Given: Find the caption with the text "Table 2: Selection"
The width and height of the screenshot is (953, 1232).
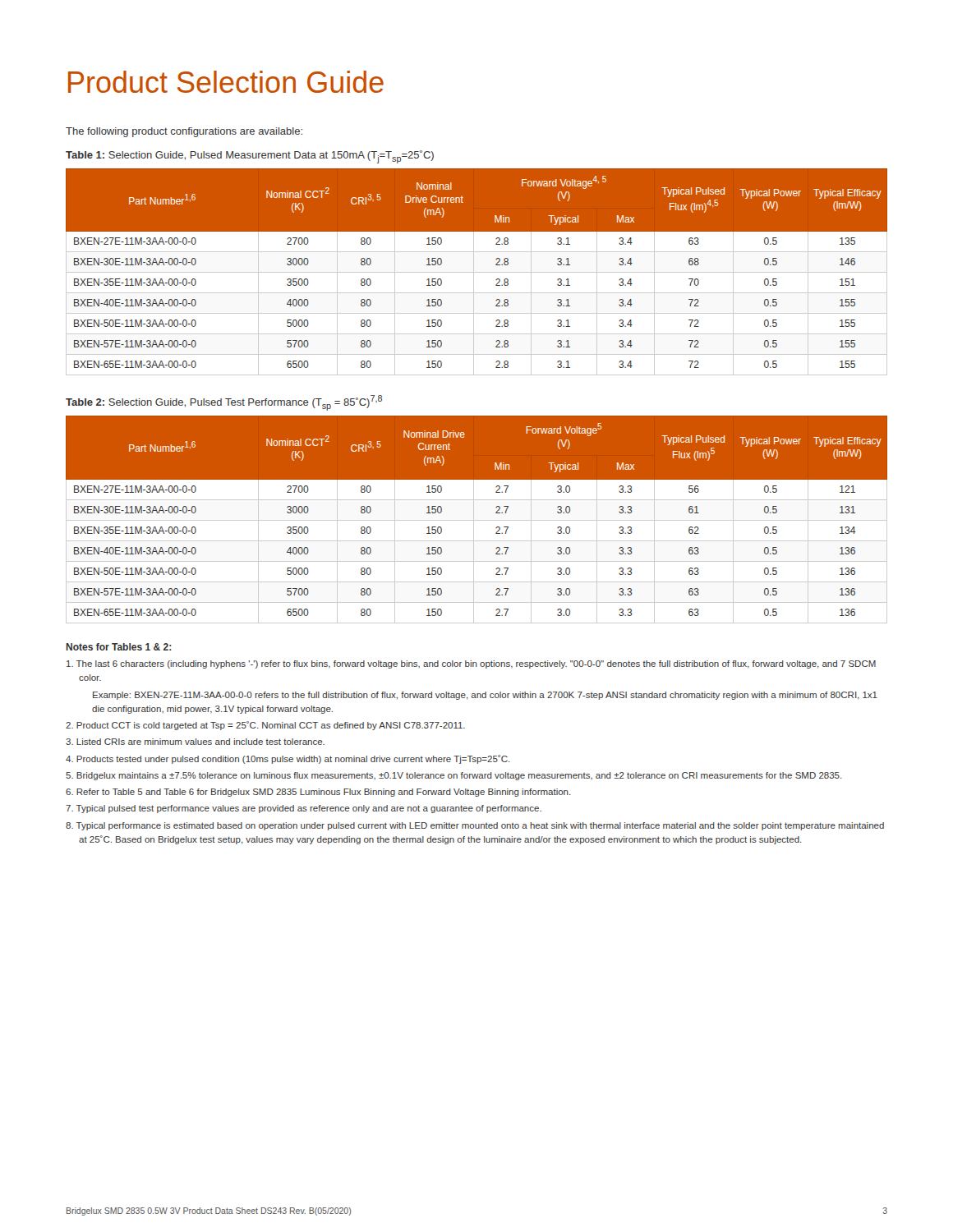Looking at the screenshot, I should [x=224, y=402].
